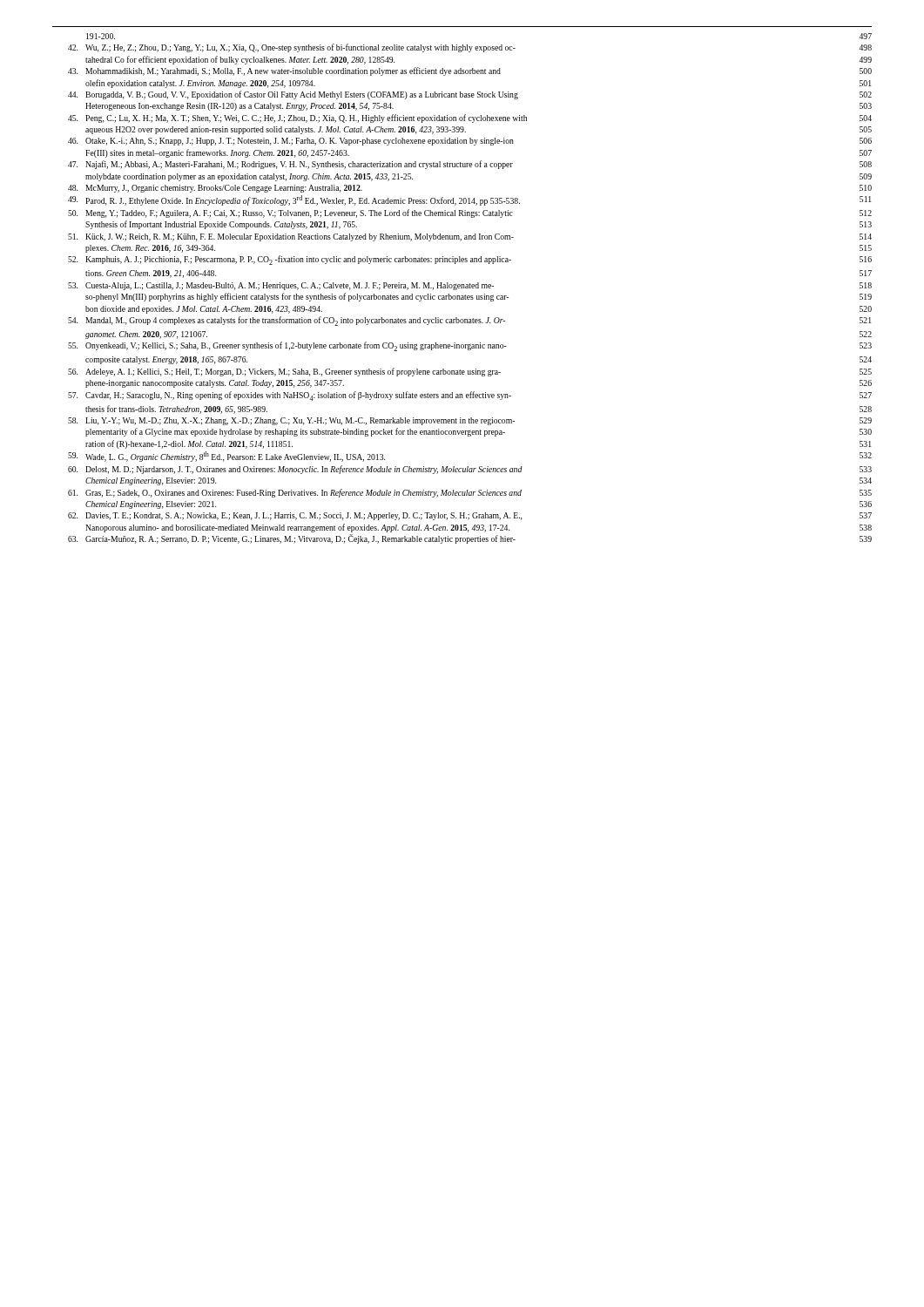Select the block starting "54. Mandal, M.,"

tap(462, 327)
